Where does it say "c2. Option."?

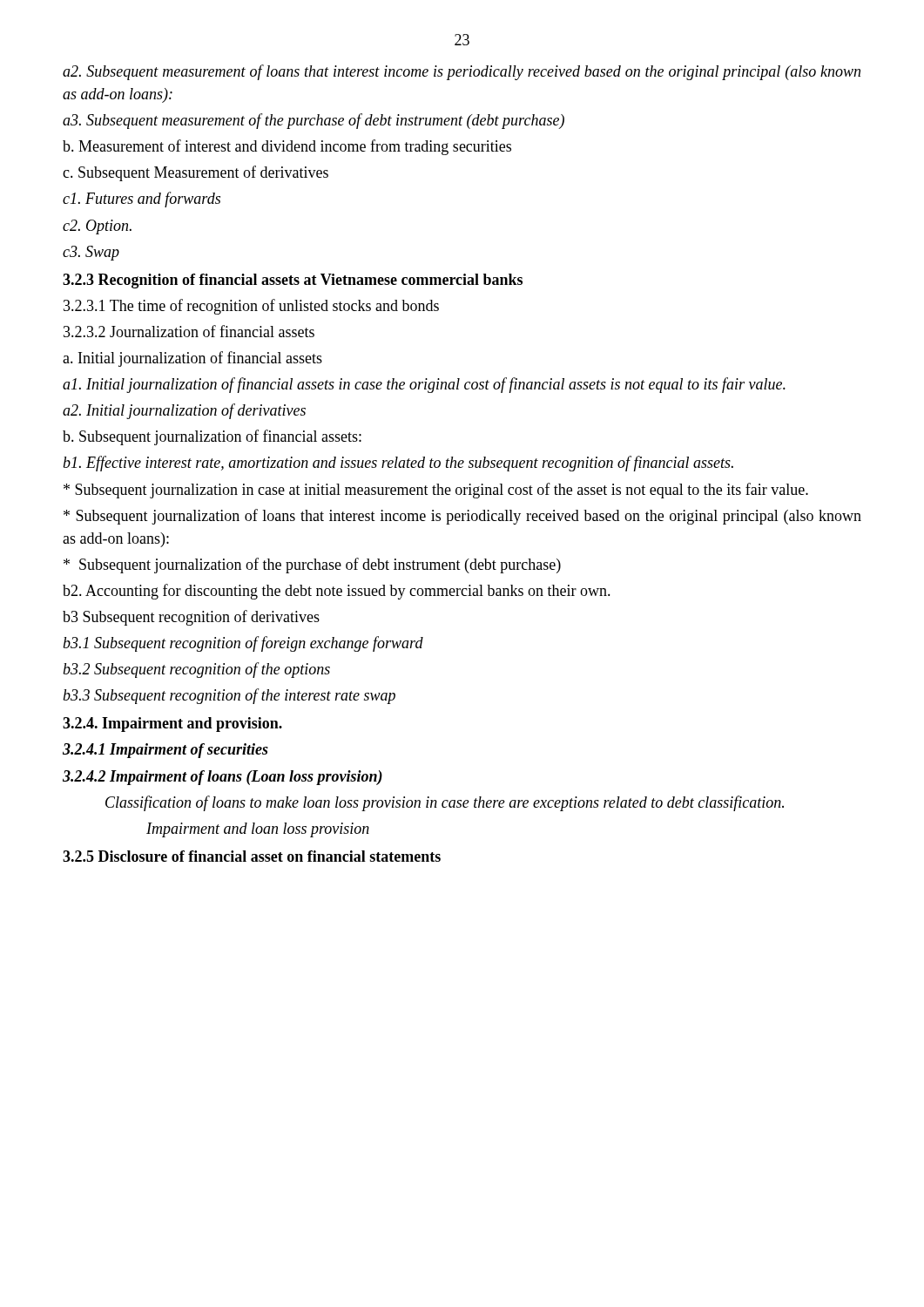(98, 225)
